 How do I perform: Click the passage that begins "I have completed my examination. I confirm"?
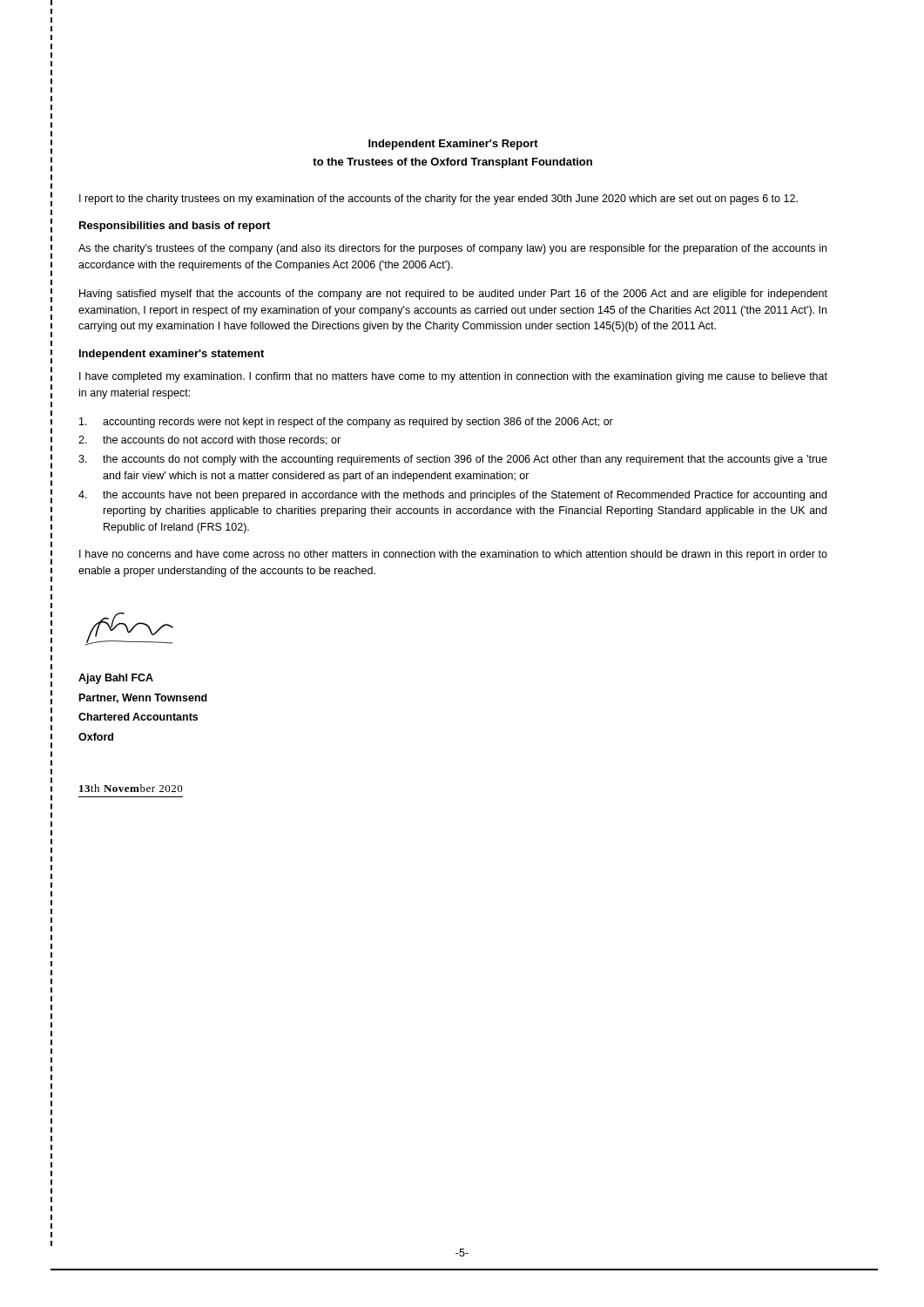click(453, 385)
